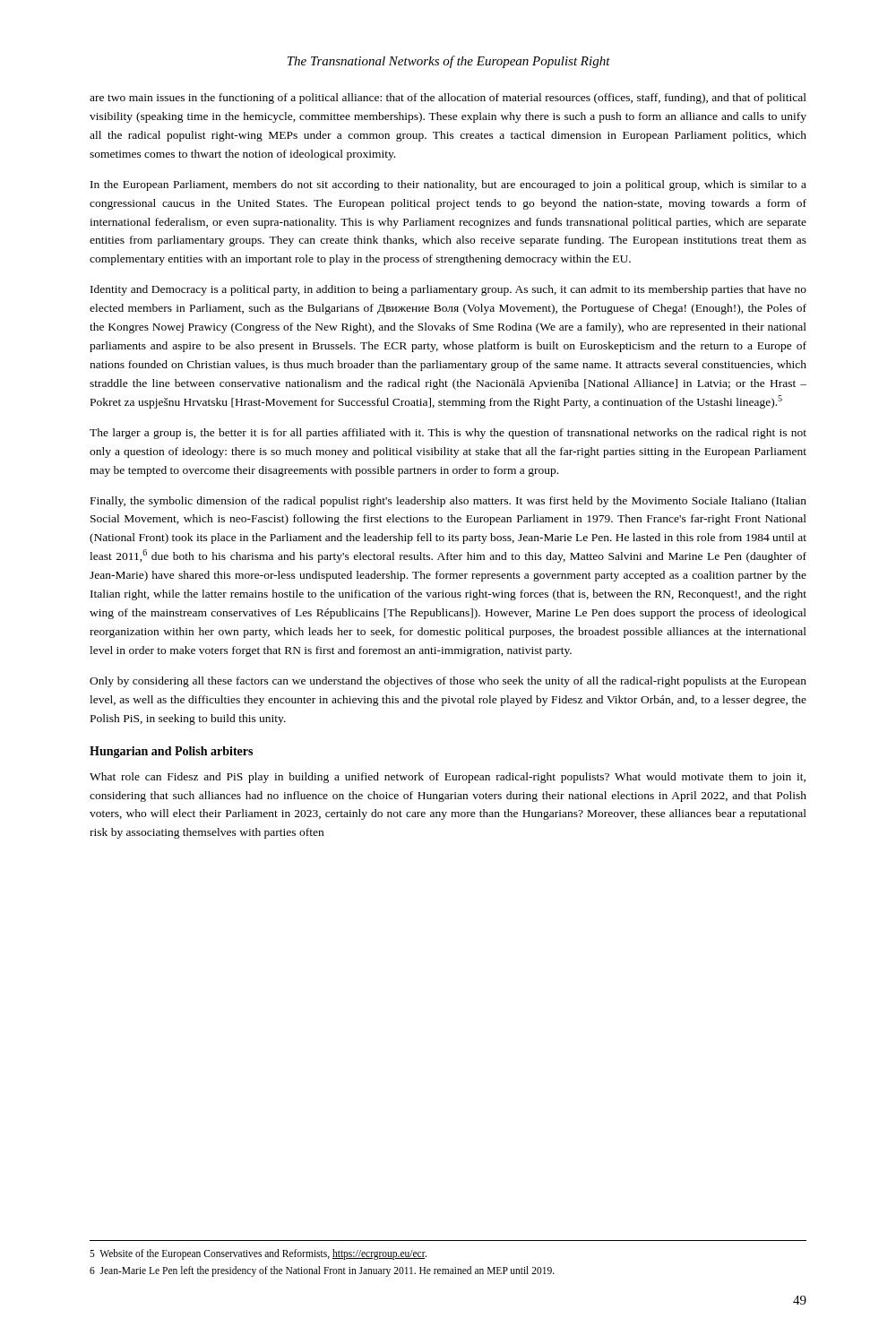
Task: Click on the region starting "Finally, the symbolic dimension of the radical populist"
Action: tap(448, 575)
